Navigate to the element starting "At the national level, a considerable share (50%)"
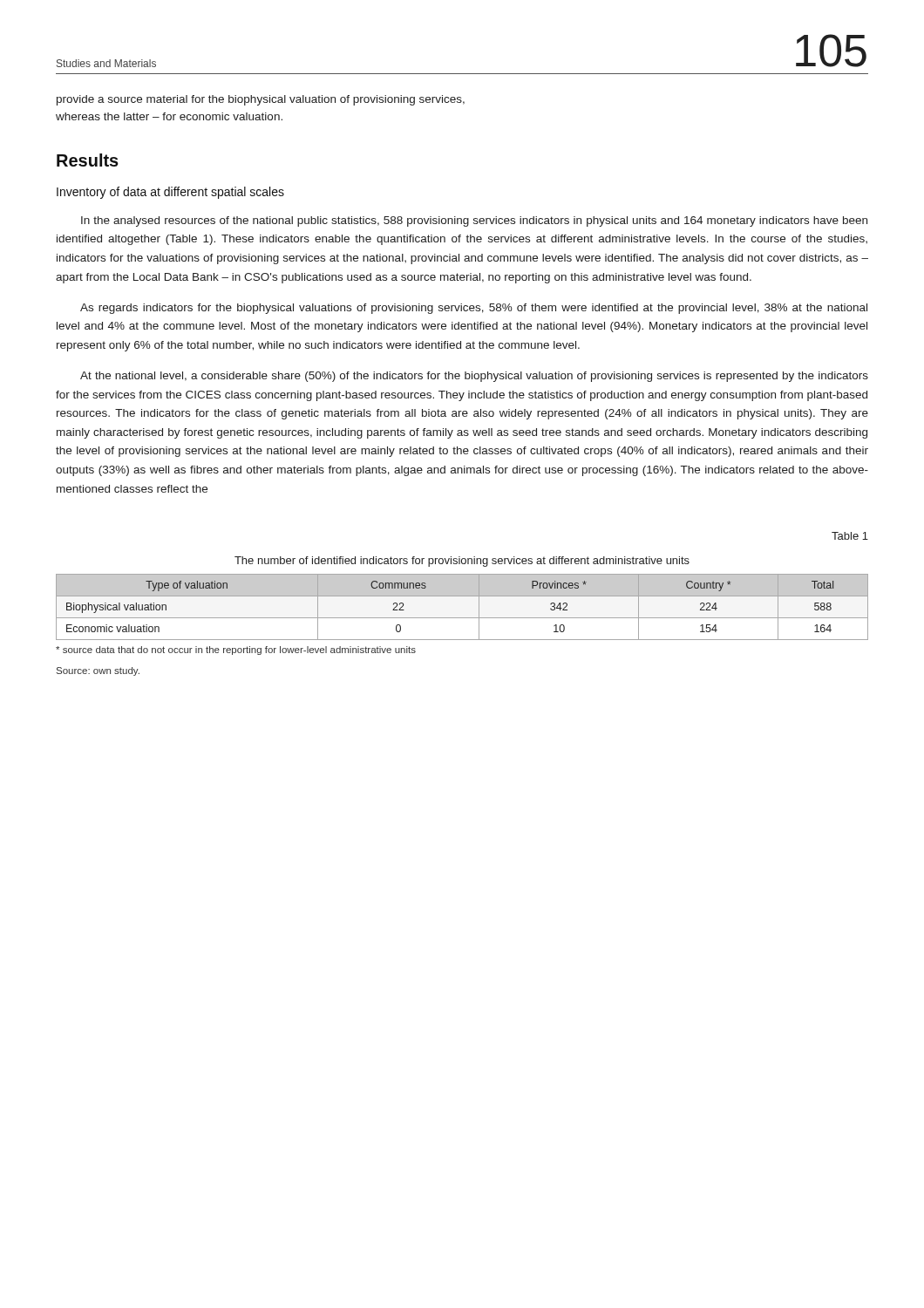 pyautogui.click(x=462, y=432)
